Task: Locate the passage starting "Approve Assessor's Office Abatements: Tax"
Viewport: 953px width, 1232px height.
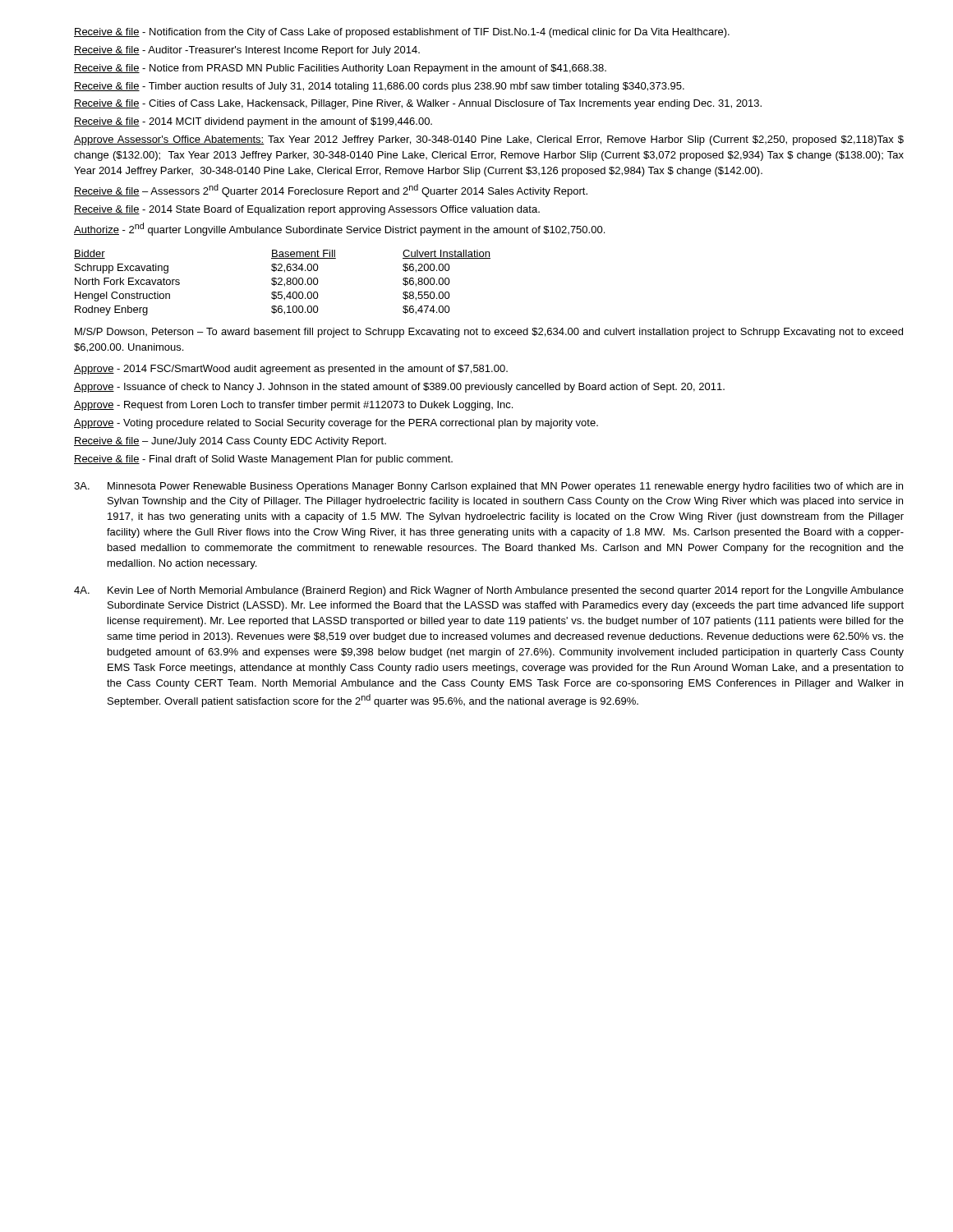Action: point(489,155)
